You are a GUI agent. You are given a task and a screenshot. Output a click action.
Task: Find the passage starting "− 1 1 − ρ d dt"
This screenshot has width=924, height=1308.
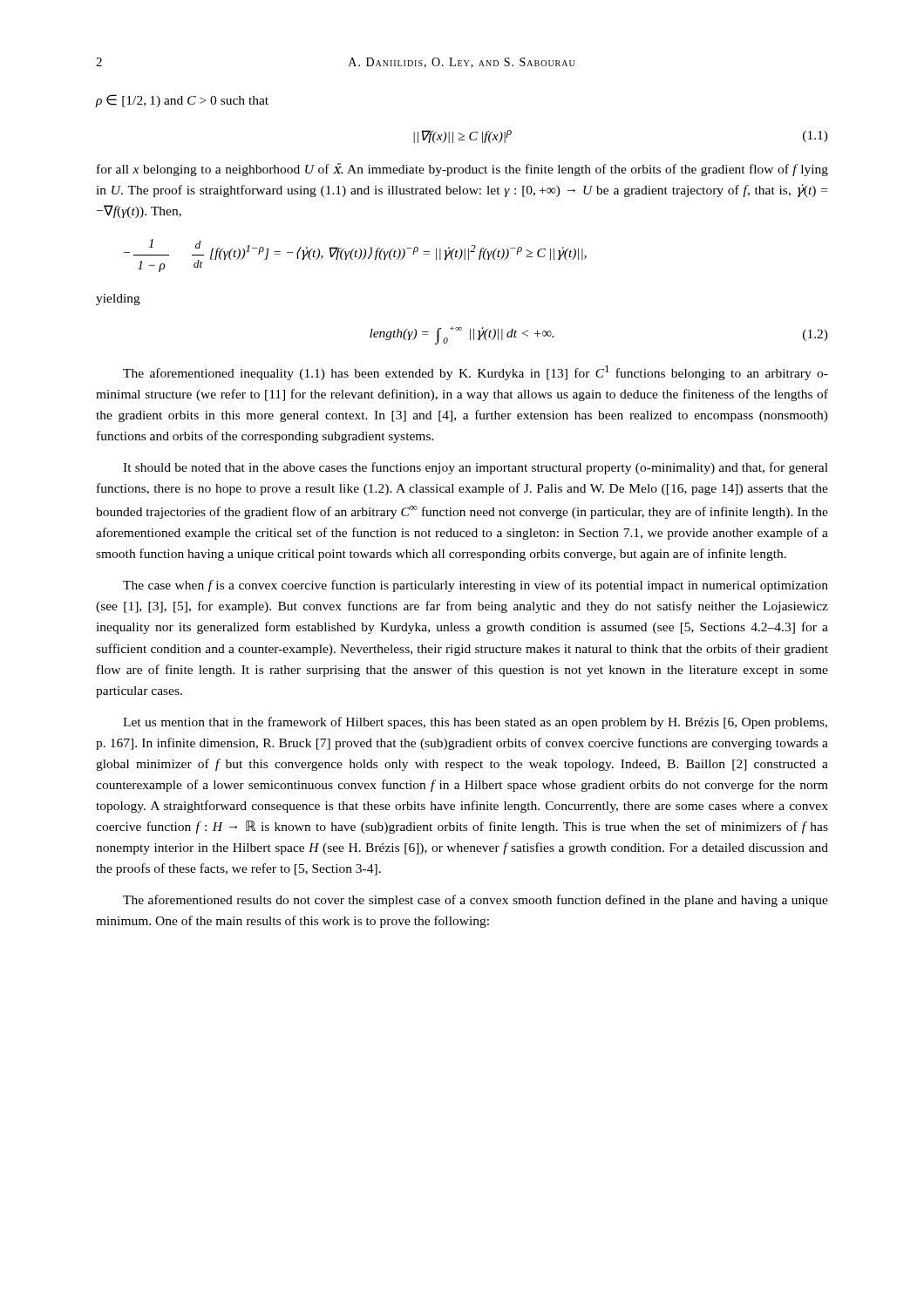(x=355, y=255)
